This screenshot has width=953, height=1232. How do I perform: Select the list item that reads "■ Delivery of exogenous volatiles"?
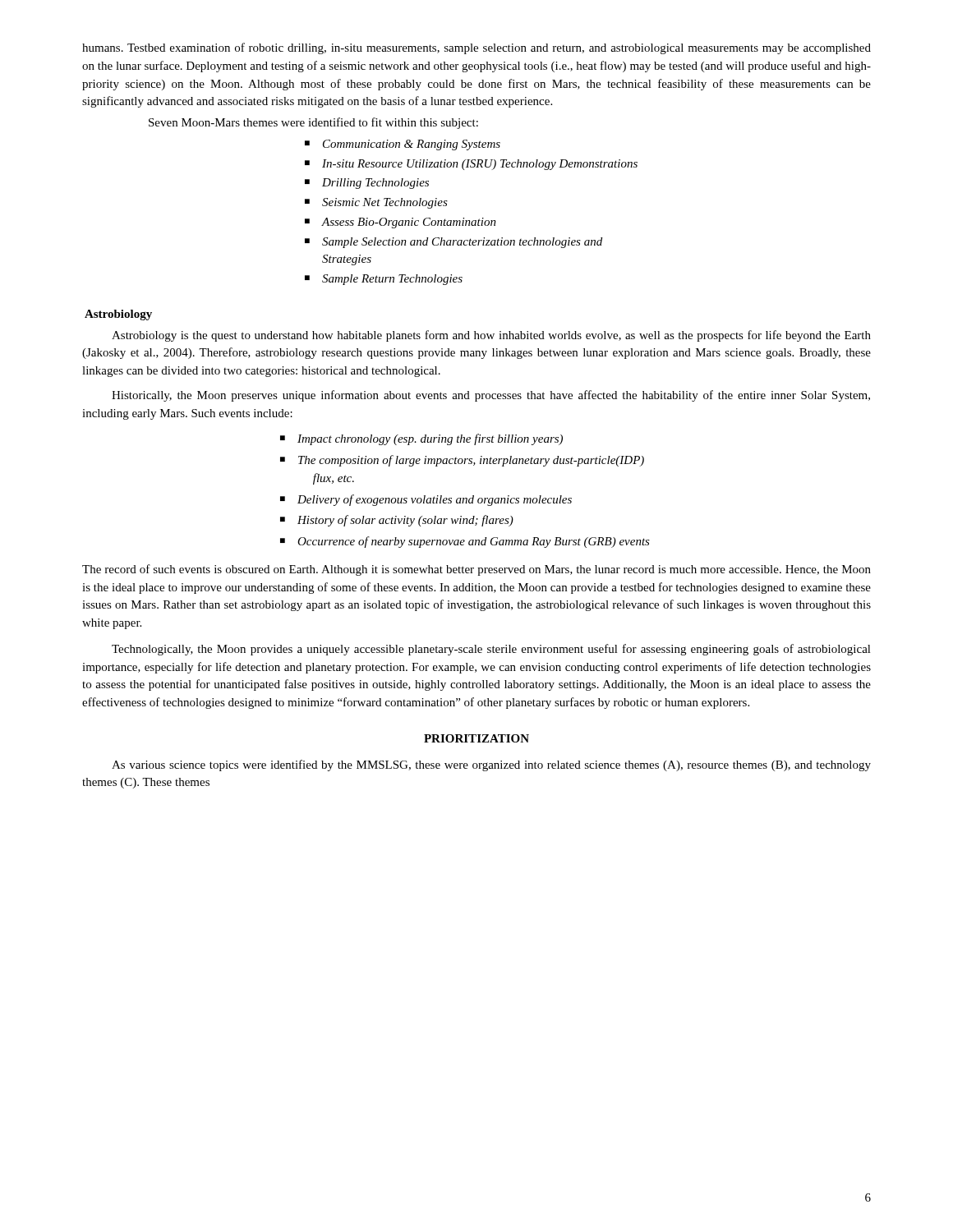tap(476, 500)
